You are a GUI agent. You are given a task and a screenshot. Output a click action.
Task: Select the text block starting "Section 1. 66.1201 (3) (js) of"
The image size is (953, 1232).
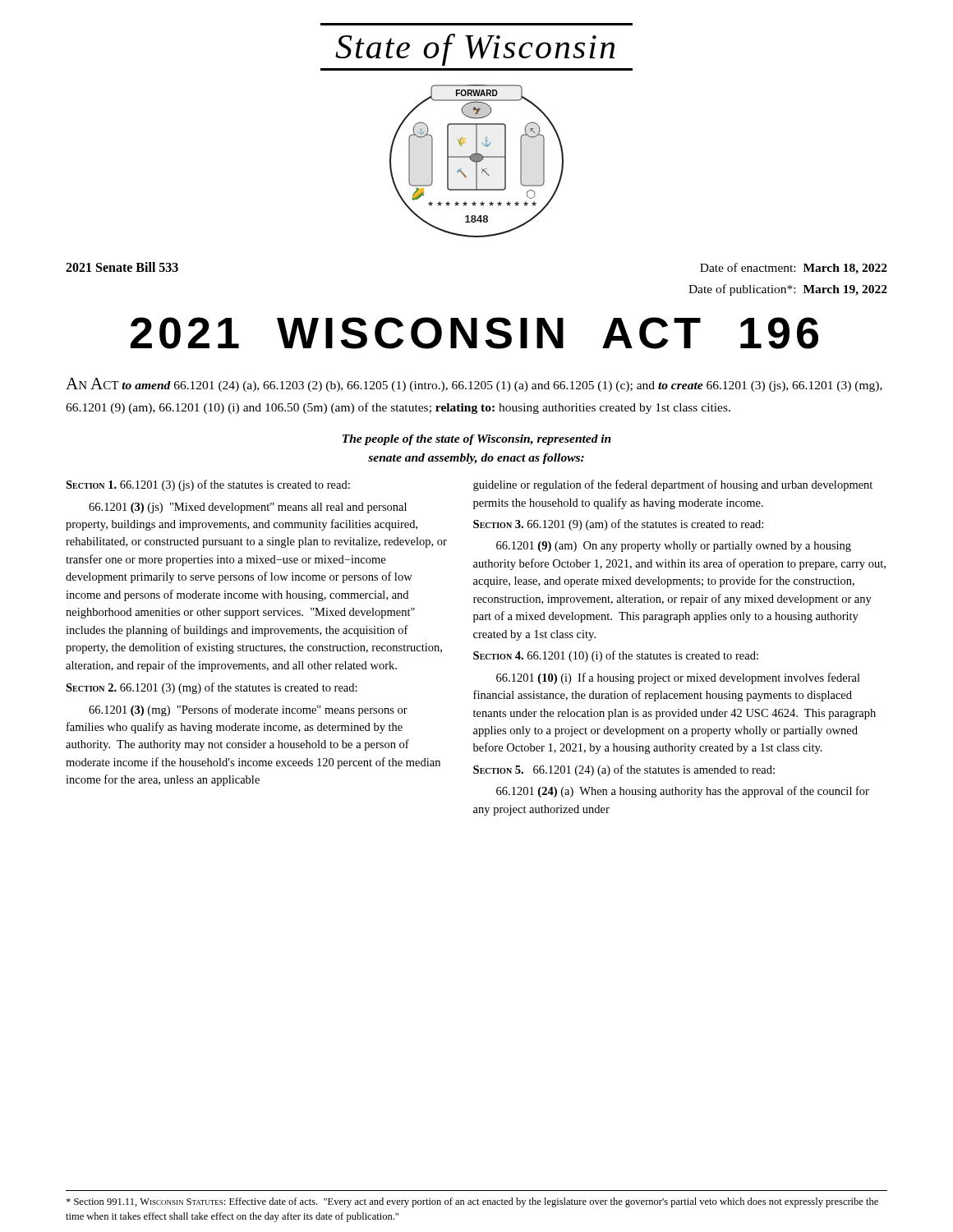[257, 575]
